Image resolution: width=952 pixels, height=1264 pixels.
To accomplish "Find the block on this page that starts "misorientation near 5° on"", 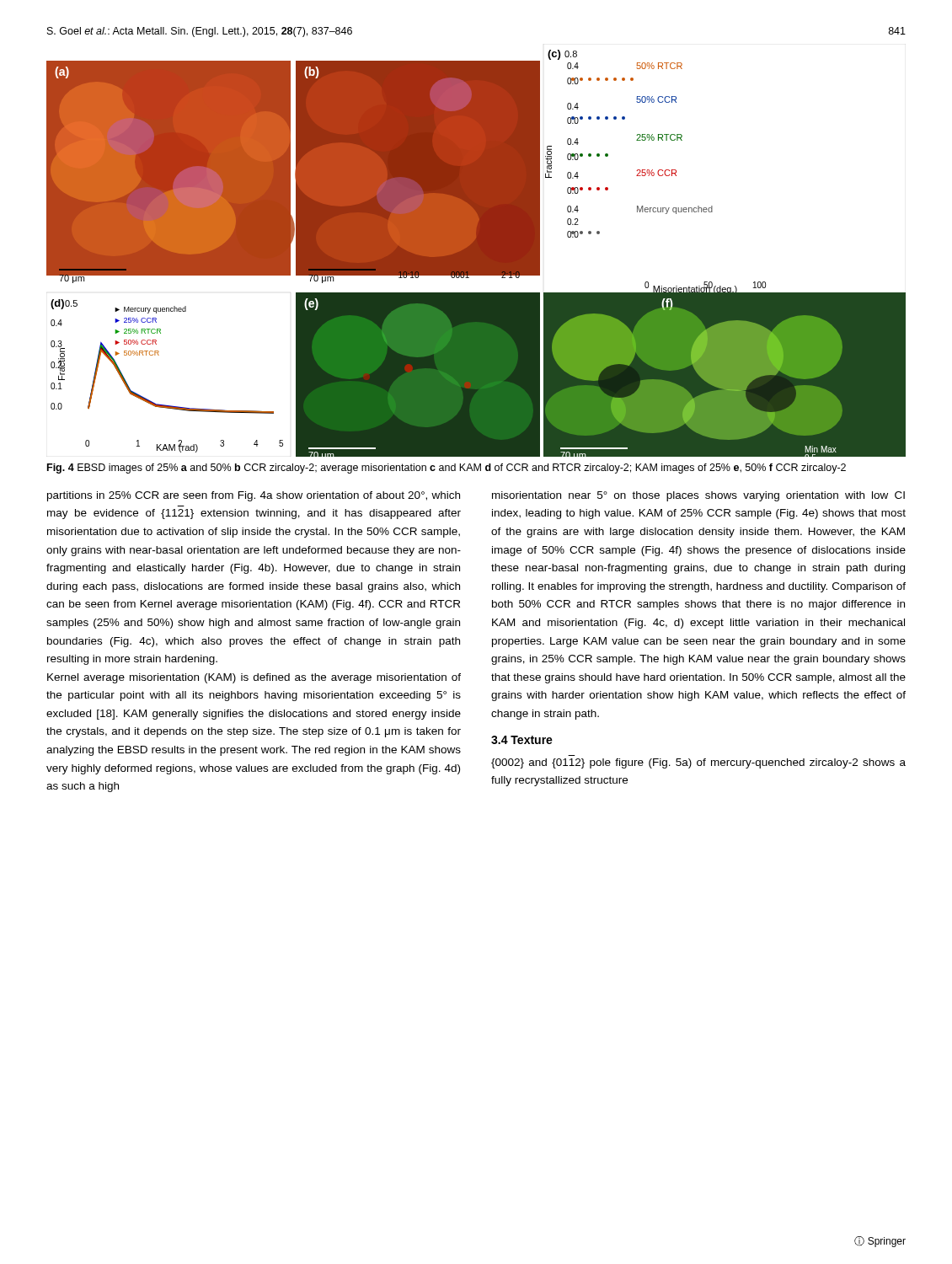I will (698, 604).
